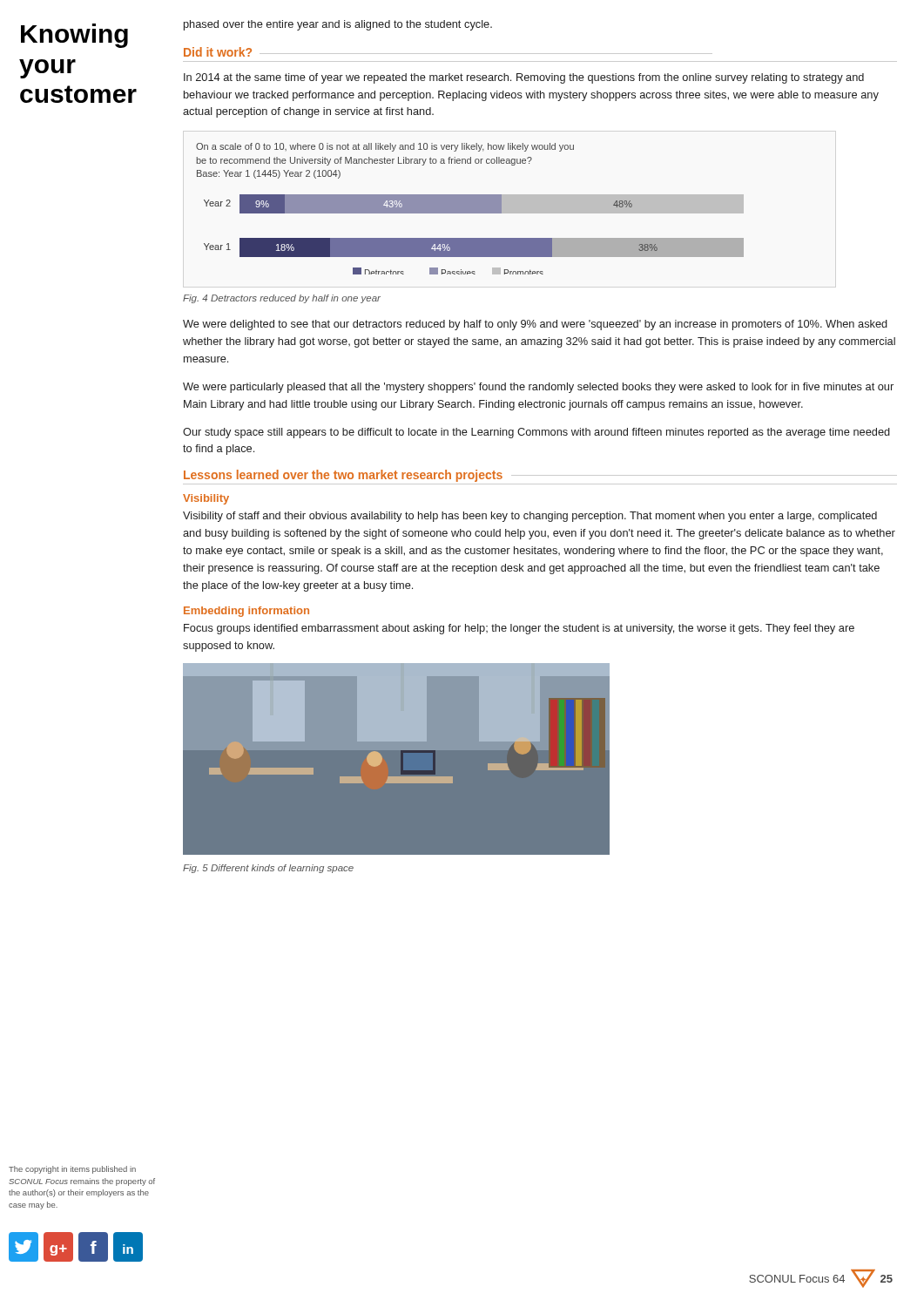
Task: Find the block on this page that starts "phased over the entire year and is"
Action: click(338, 24)
